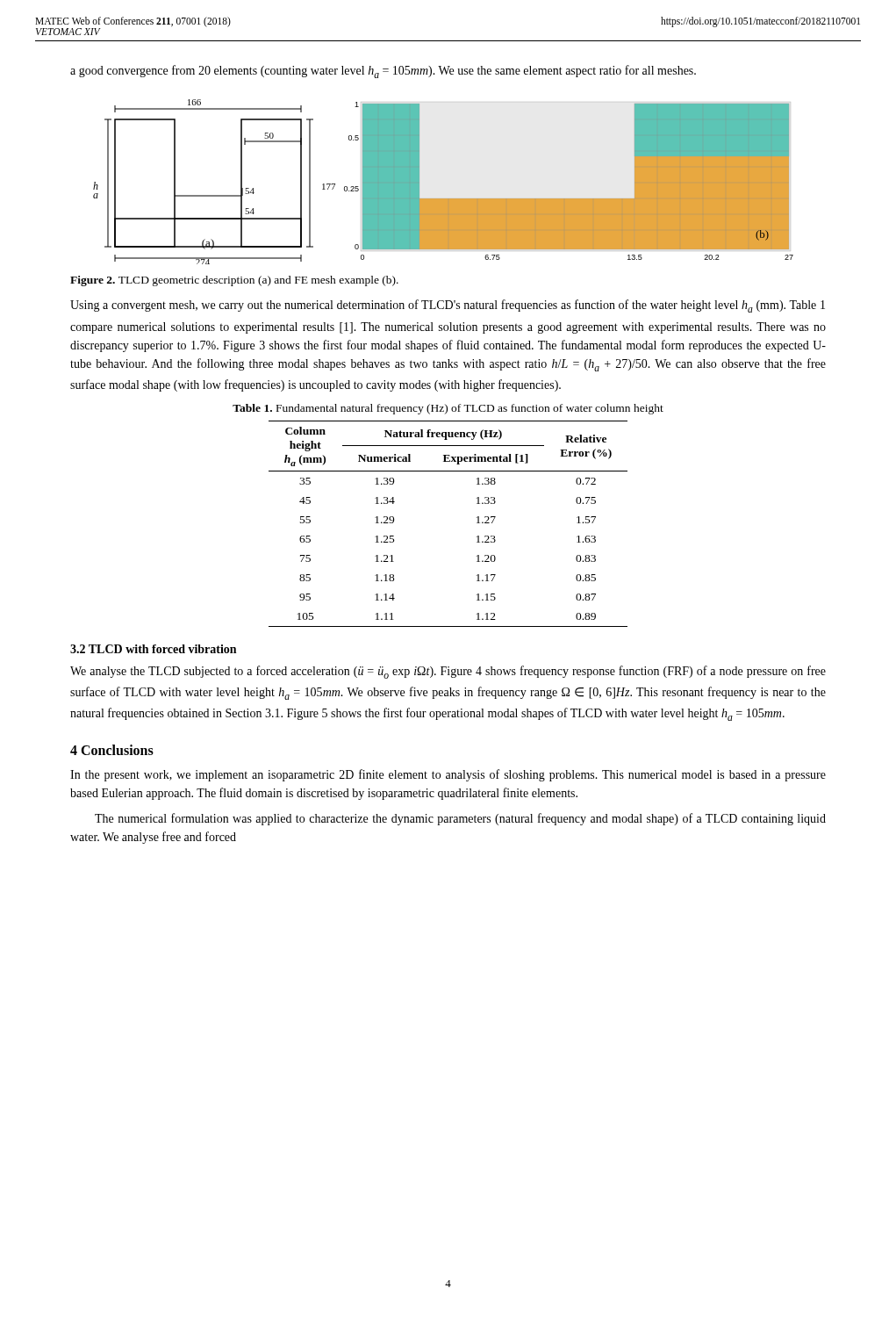Locate the engineering diagram
The width and height of the screenshot is (896, 1317).
448,181
